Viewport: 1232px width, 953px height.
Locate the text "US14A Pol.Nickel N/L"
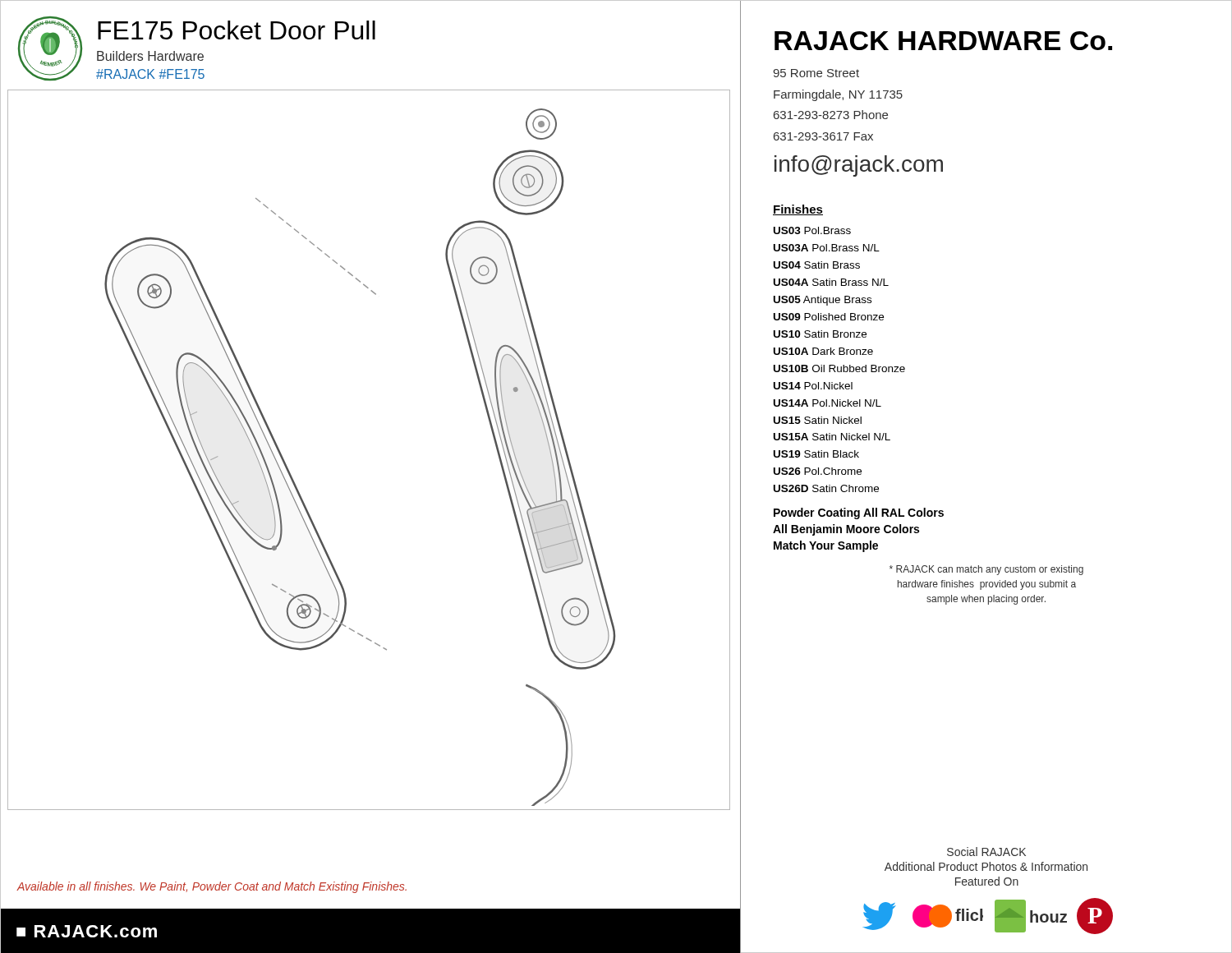(827, 403)
